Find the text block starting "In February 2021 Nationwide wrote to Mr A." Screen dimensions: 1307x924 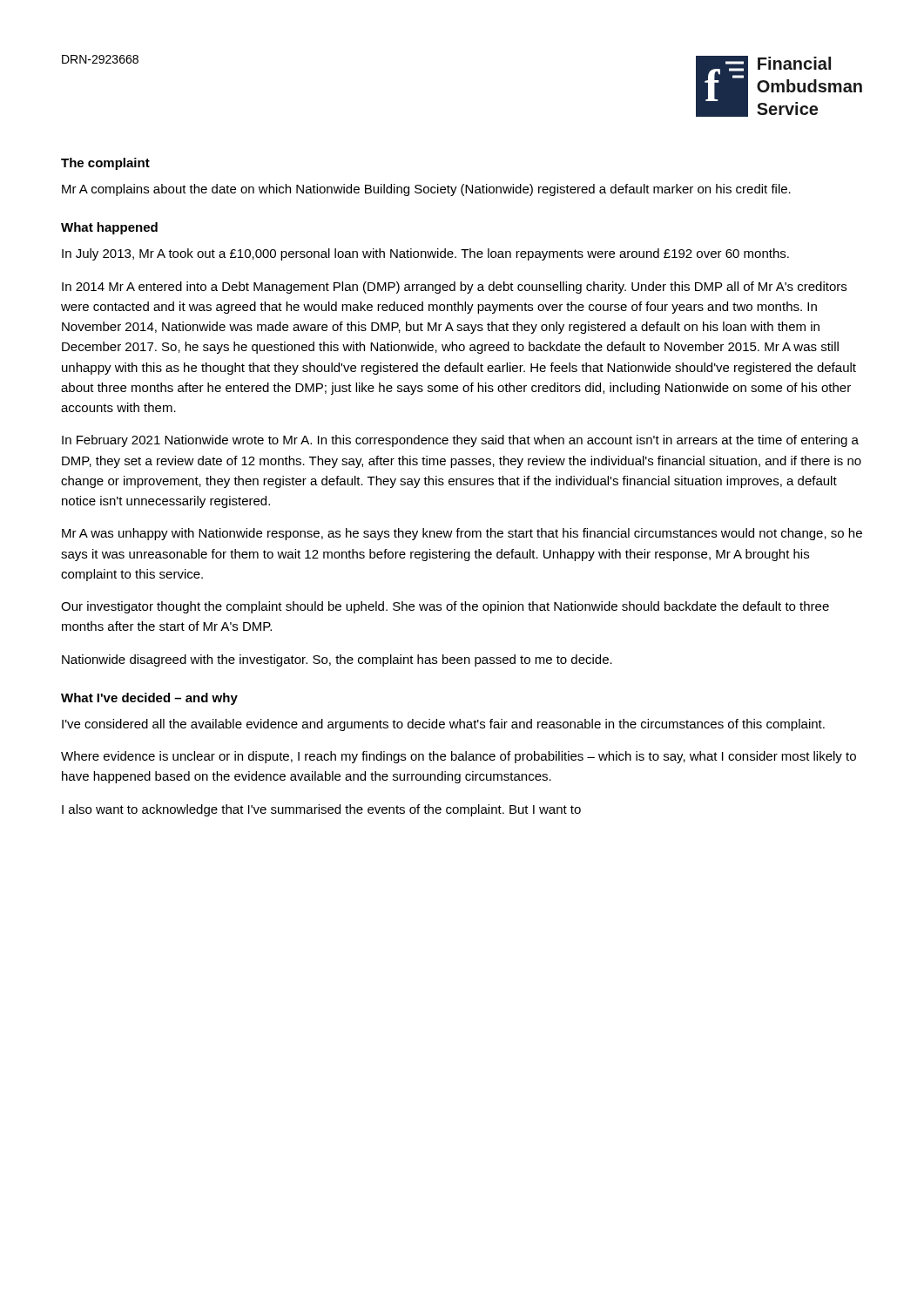click(462, 470)
